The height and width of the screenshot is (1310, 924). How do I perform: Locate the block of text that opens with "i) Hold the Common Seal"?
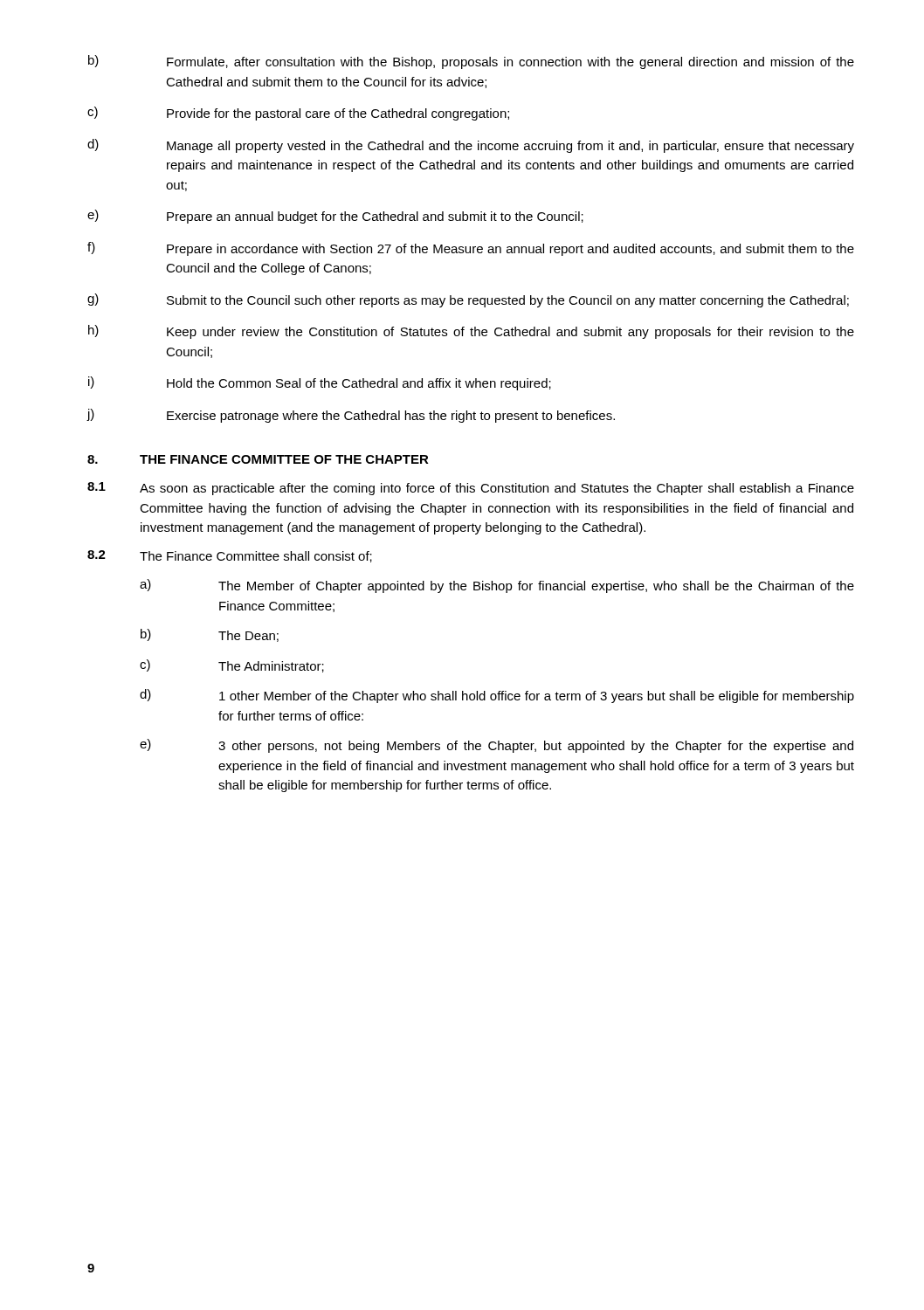pyautogui.click(x=471, y=384)
